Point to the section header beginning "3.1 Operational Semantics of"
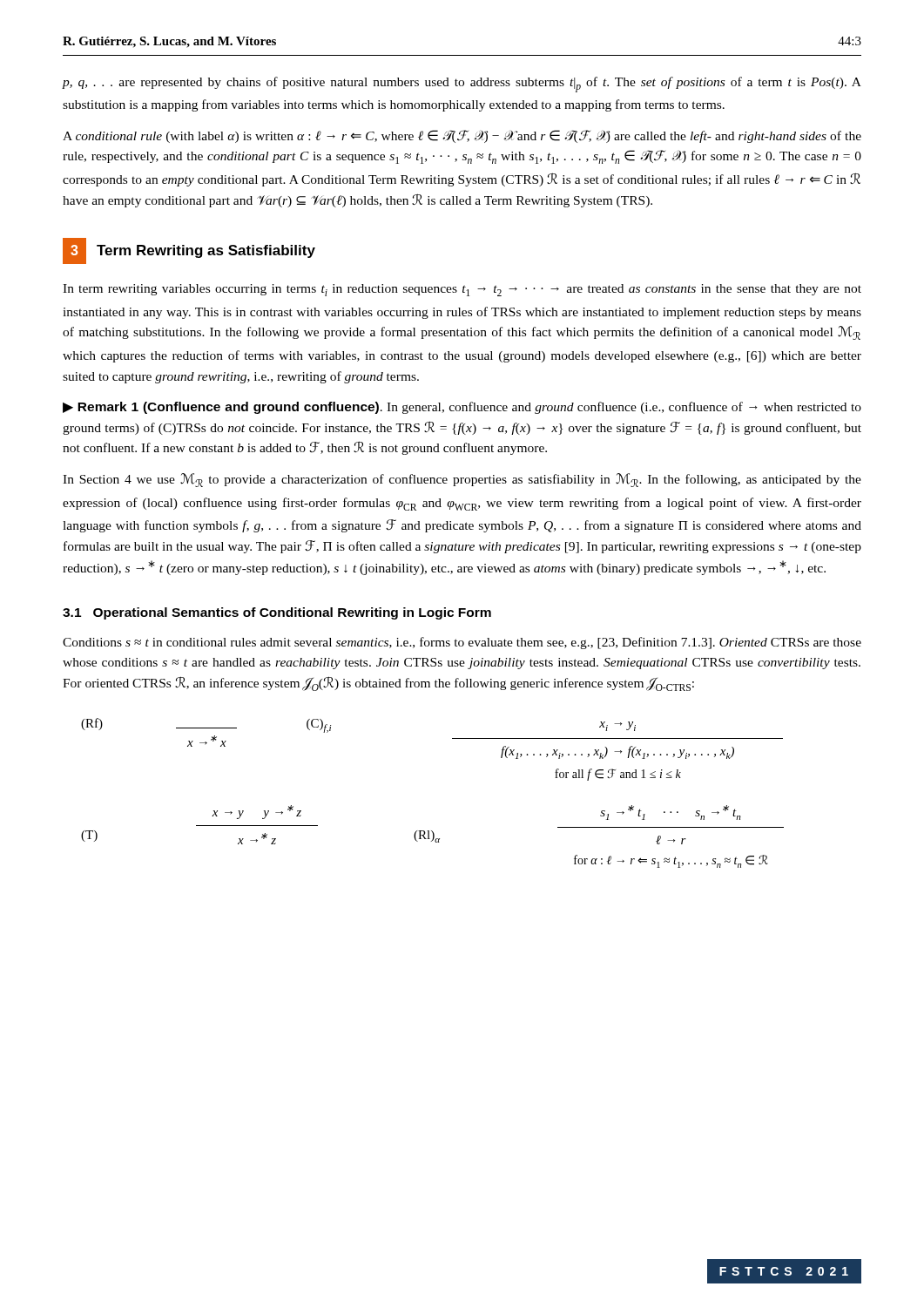 [277, 612]
